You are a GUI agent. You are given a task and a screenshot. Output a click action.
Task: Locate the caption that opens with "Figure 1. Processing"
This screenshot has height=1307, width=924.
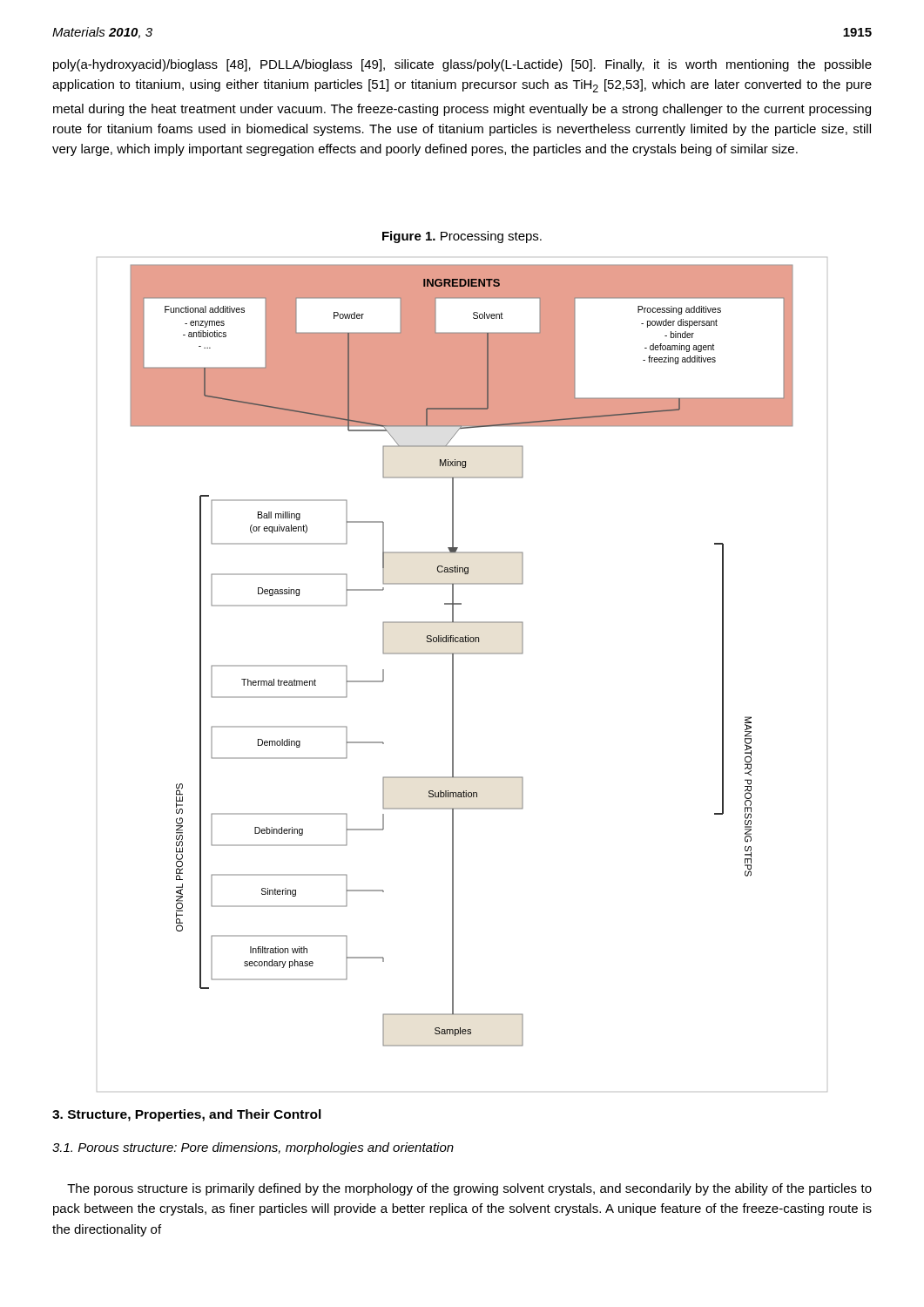[462, 236]
